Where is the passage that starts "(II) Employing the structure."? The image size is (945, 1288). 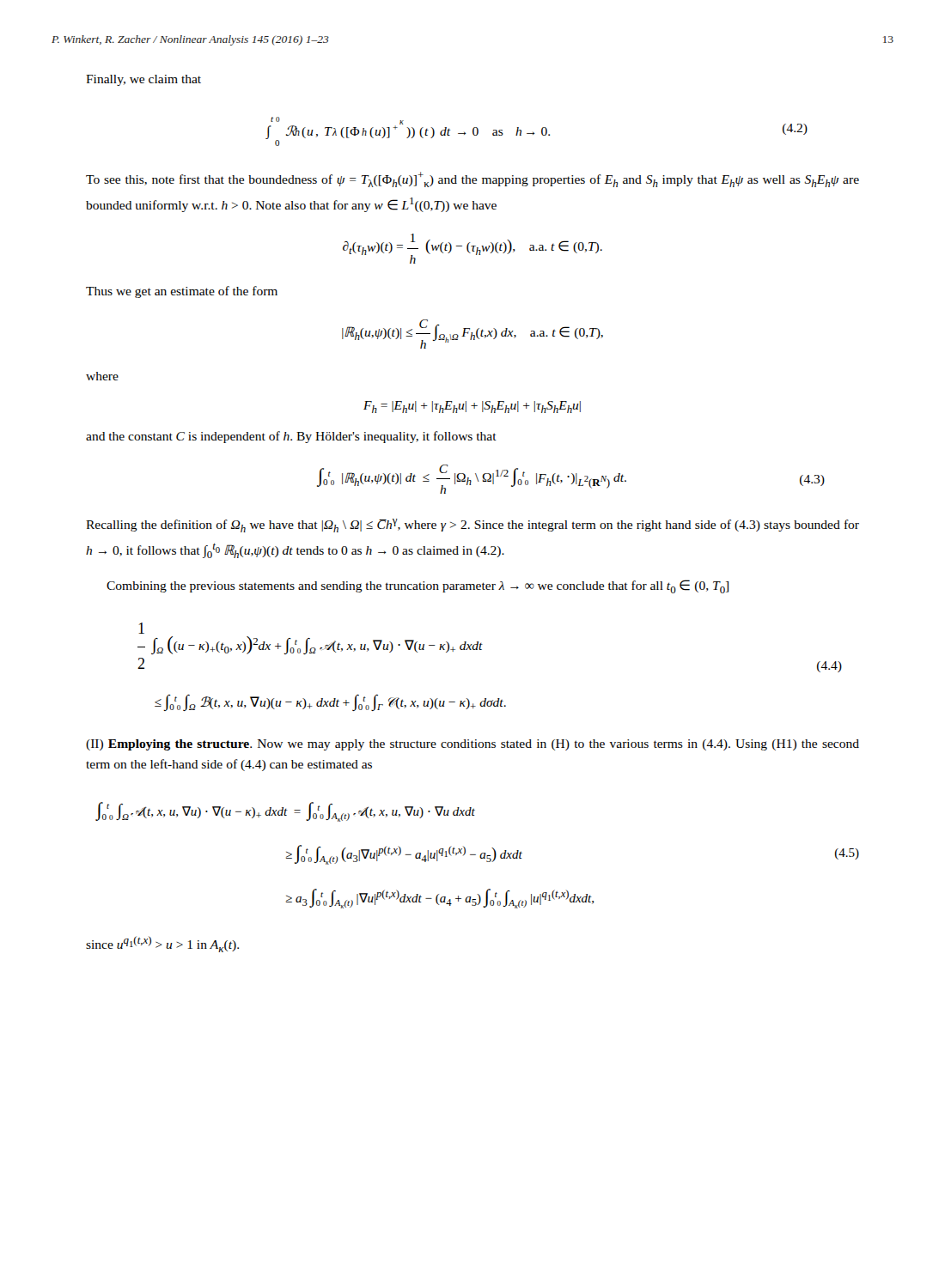click(x=472, y=753)
